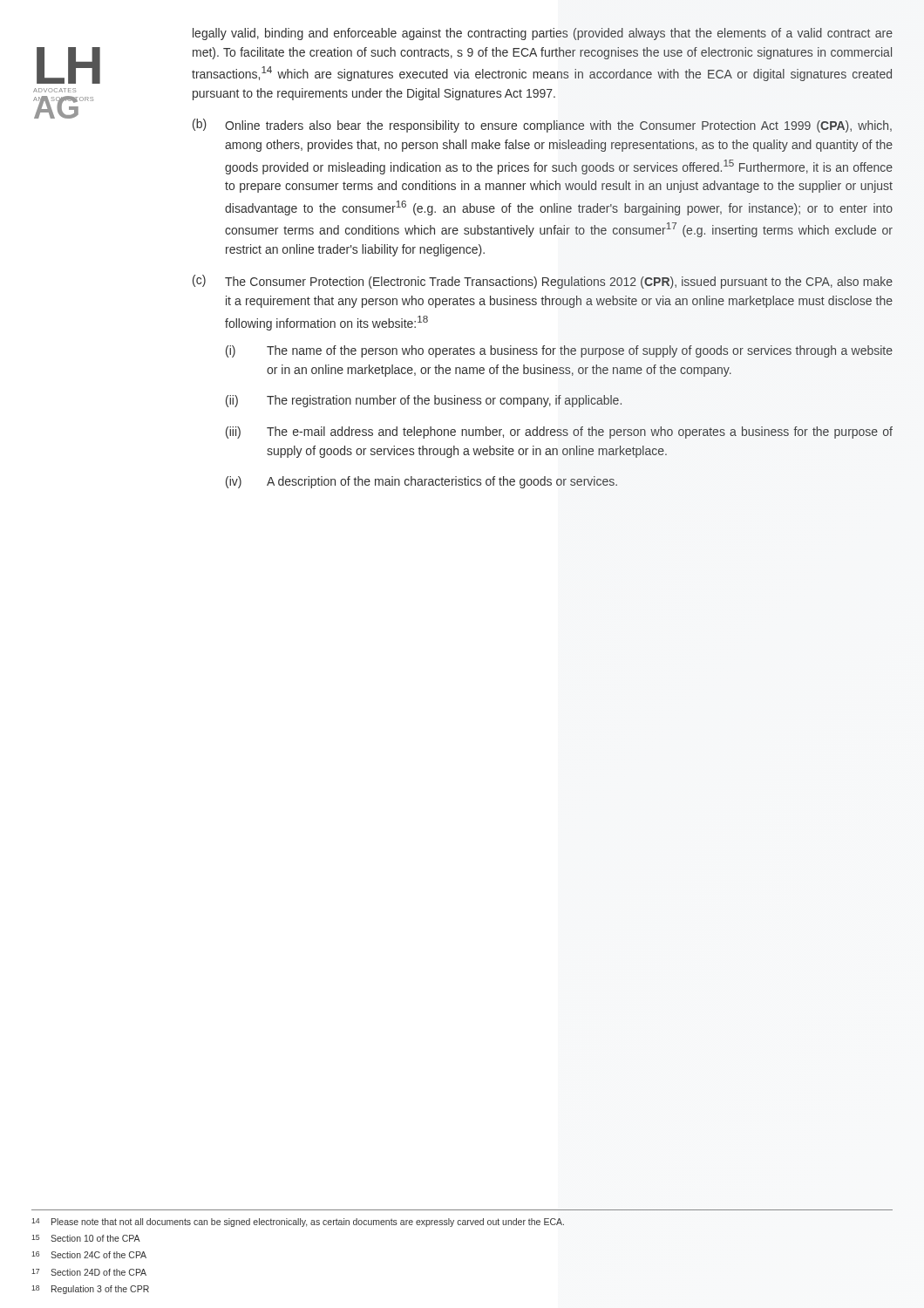Select the logo
This screenshot has height=1308, width=924.
click(x=88, y=72)
